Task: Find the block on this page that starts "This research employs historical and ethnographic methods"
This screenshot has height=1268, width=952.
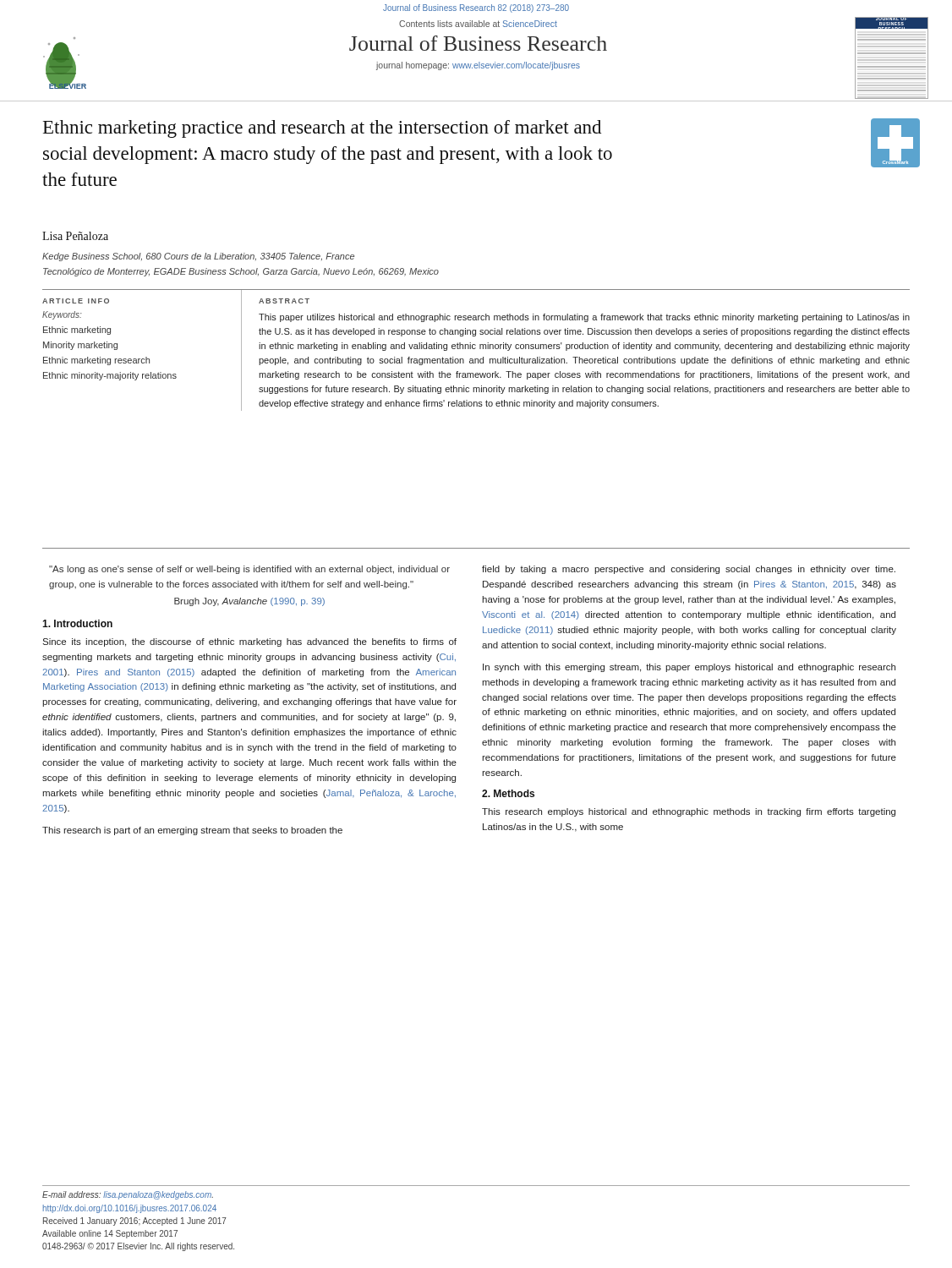Action: [x=689, y=819]
